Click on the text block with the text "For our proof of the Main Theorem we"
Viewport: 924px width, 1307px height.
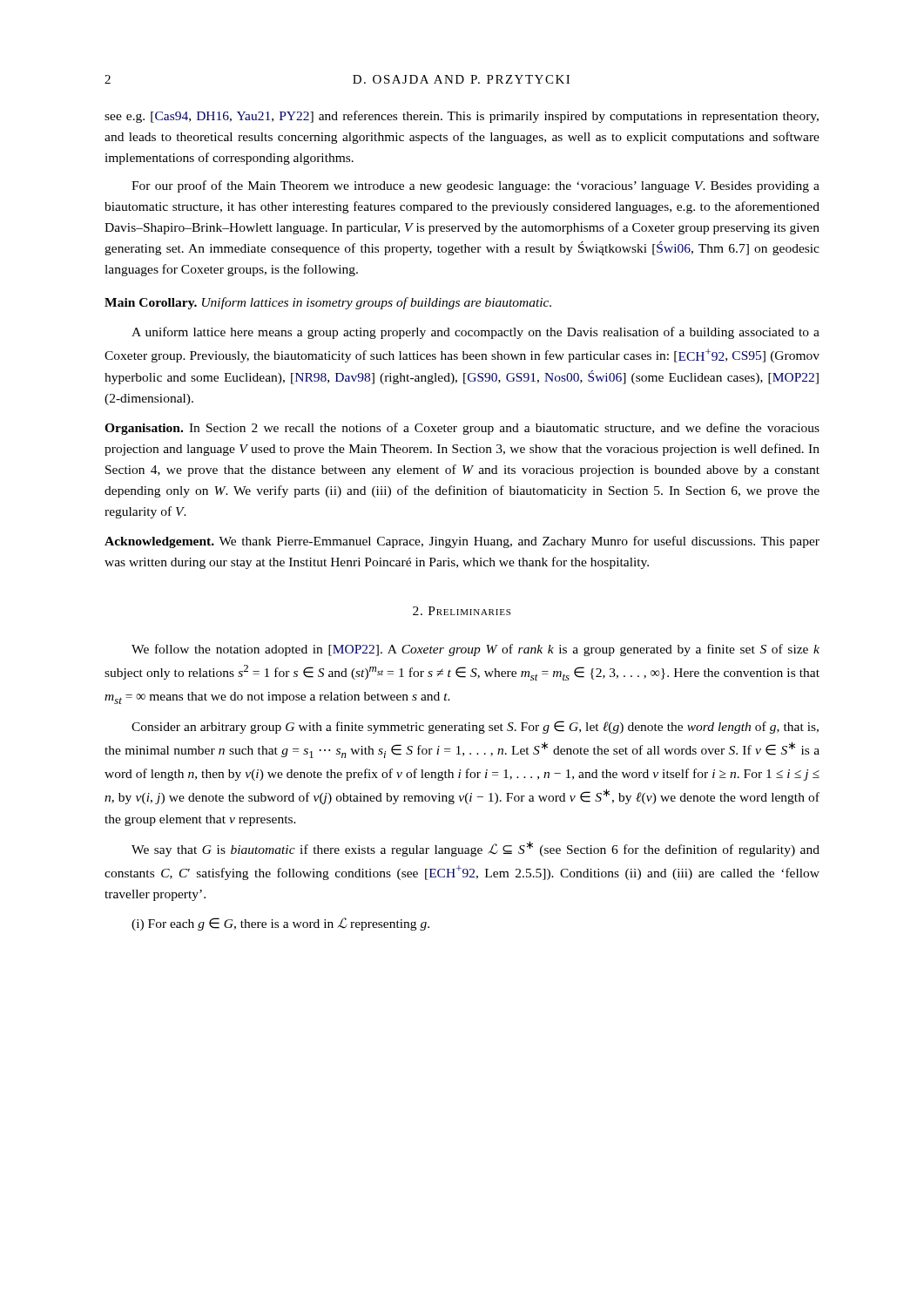click(x=462, y=228)
